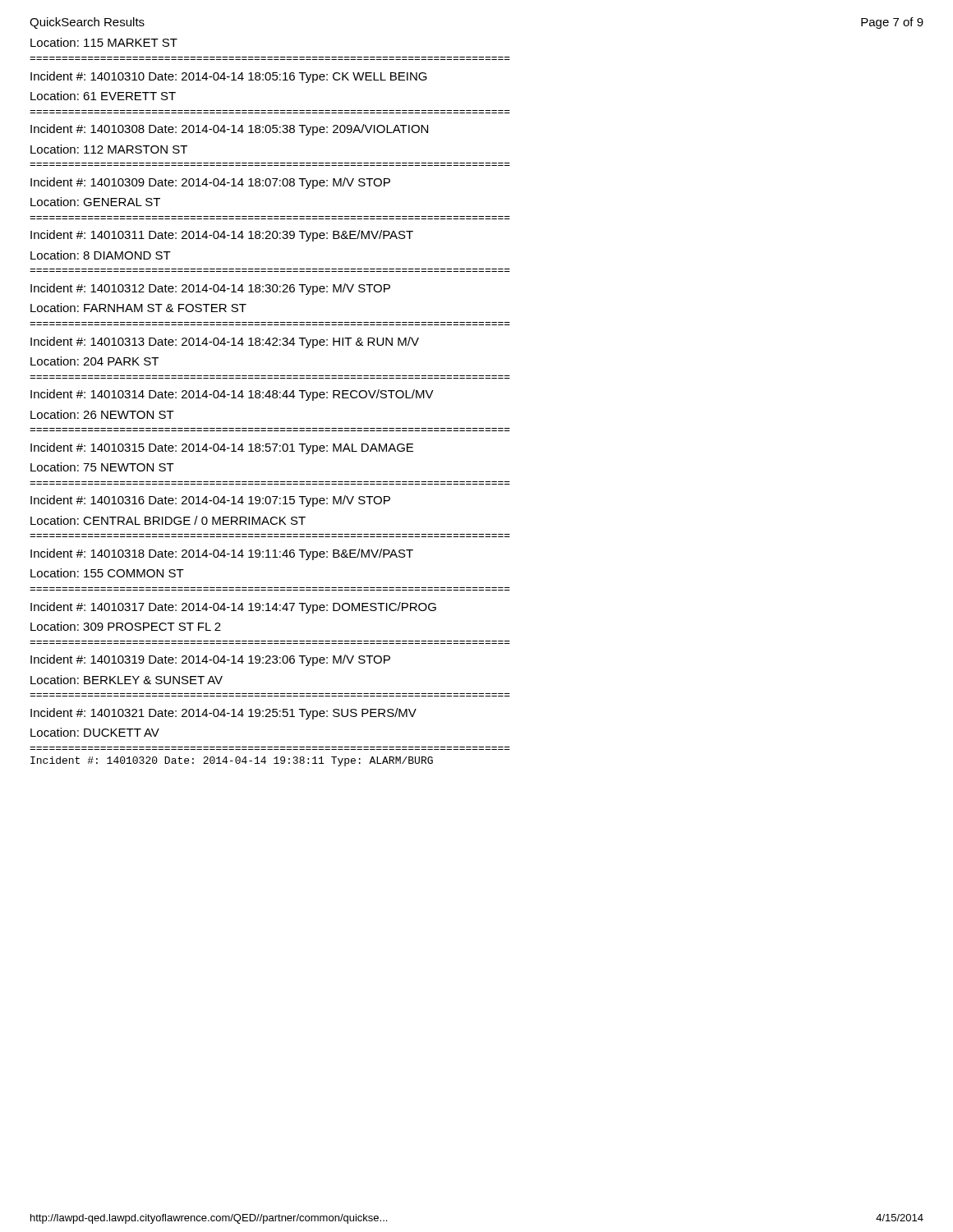The image size is (953, 1232).
Task: Find the element starting "=========================================================================== Incident #: 14010308 Date: 2014-04-14"
Action: coord(229,130)
